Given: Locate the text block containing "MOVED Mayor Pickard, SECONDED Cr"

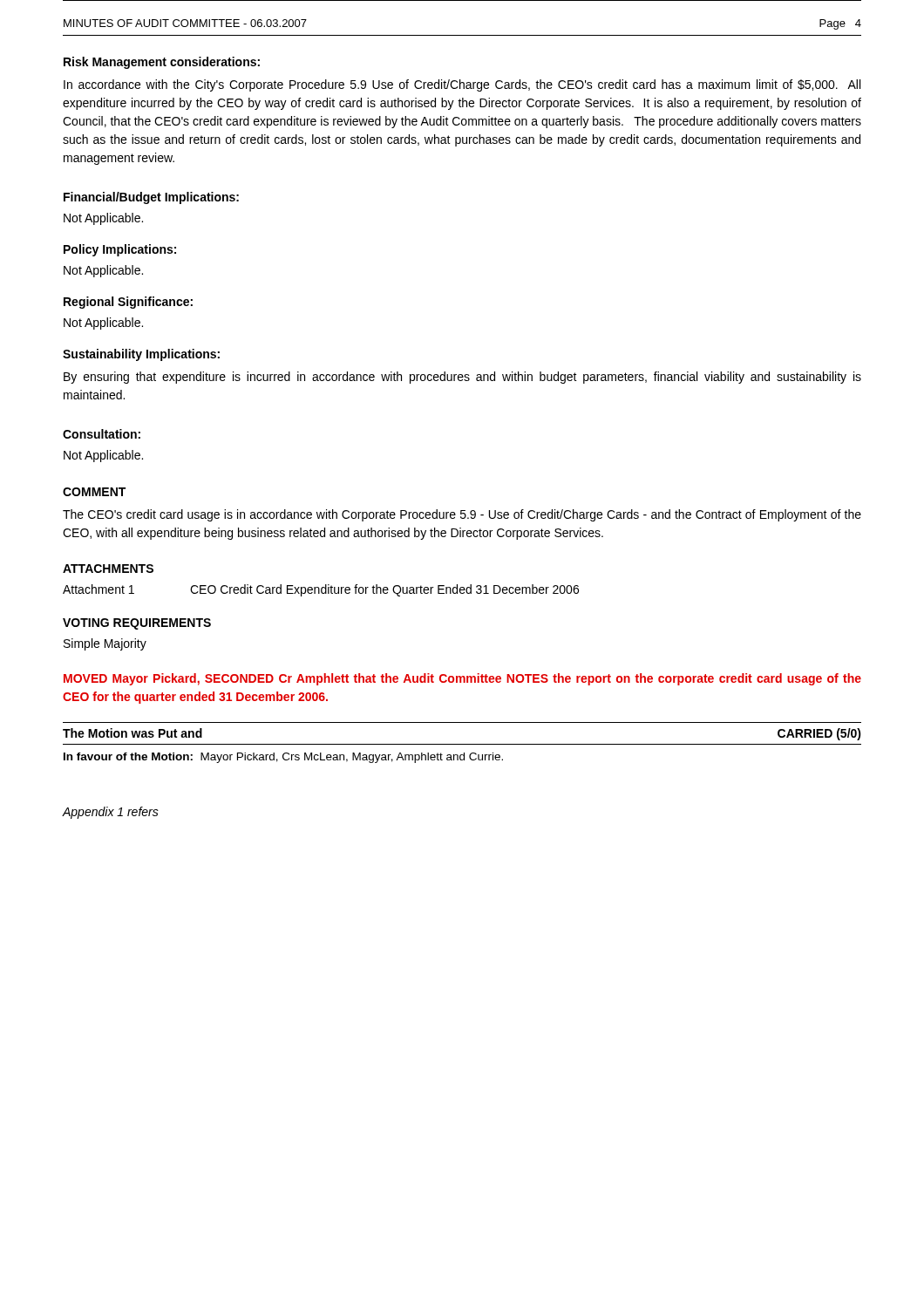Looking at the screenshot, I should pos(462,688).
